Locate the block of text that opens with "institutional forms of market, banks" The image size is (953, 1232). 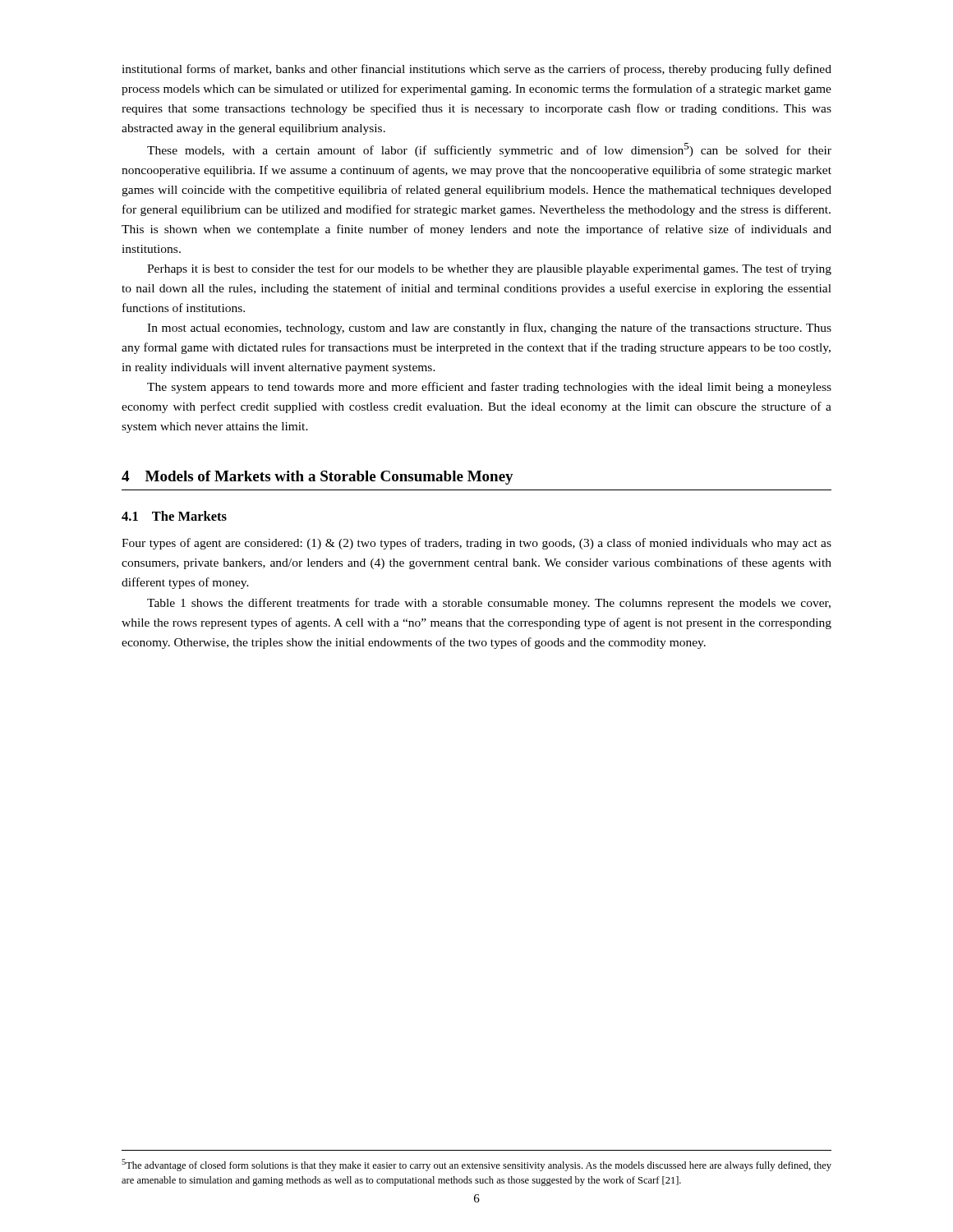coord(476,70)
